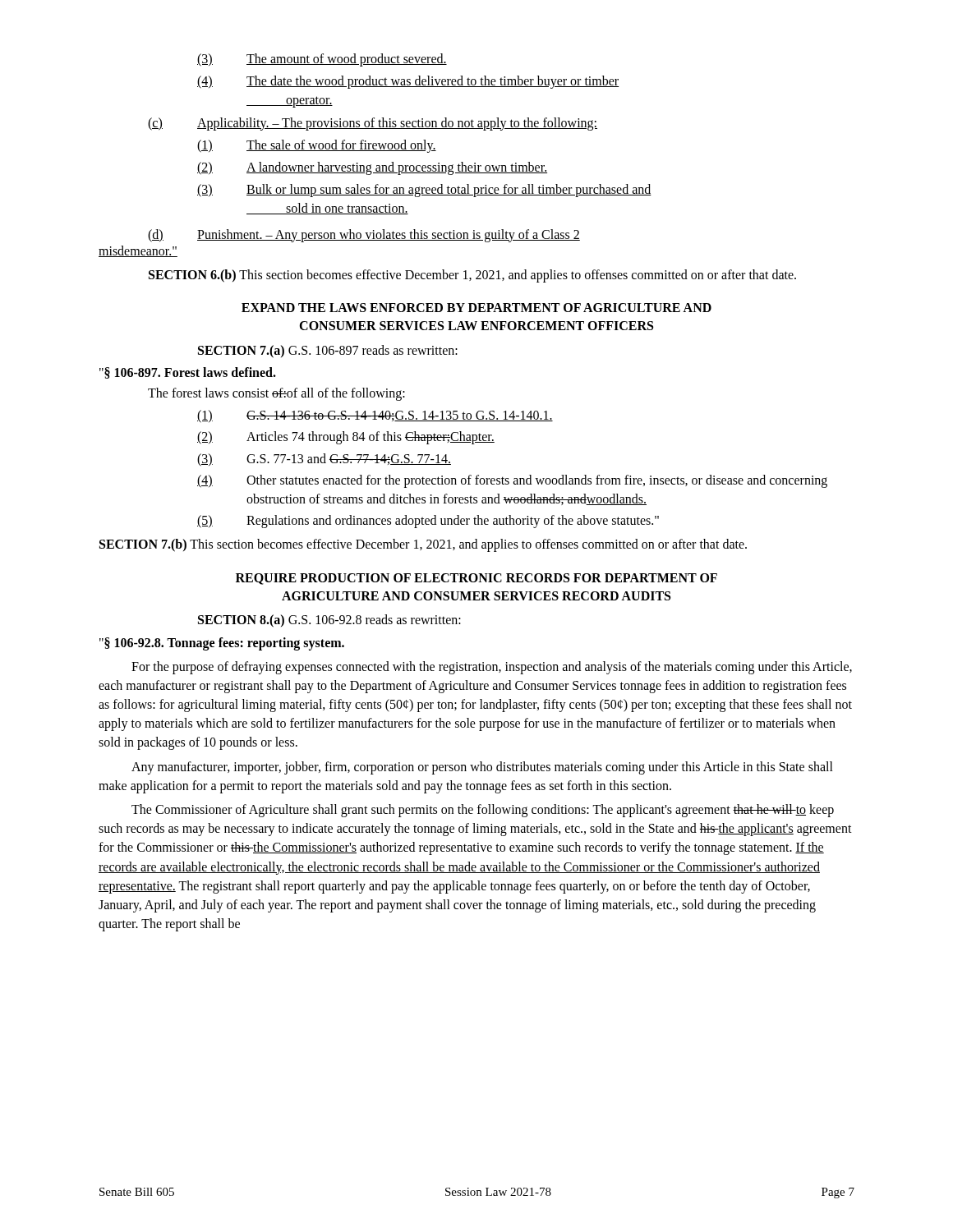Select the list item that reads "(4) Other statutes enacted for"

point(526,490)
